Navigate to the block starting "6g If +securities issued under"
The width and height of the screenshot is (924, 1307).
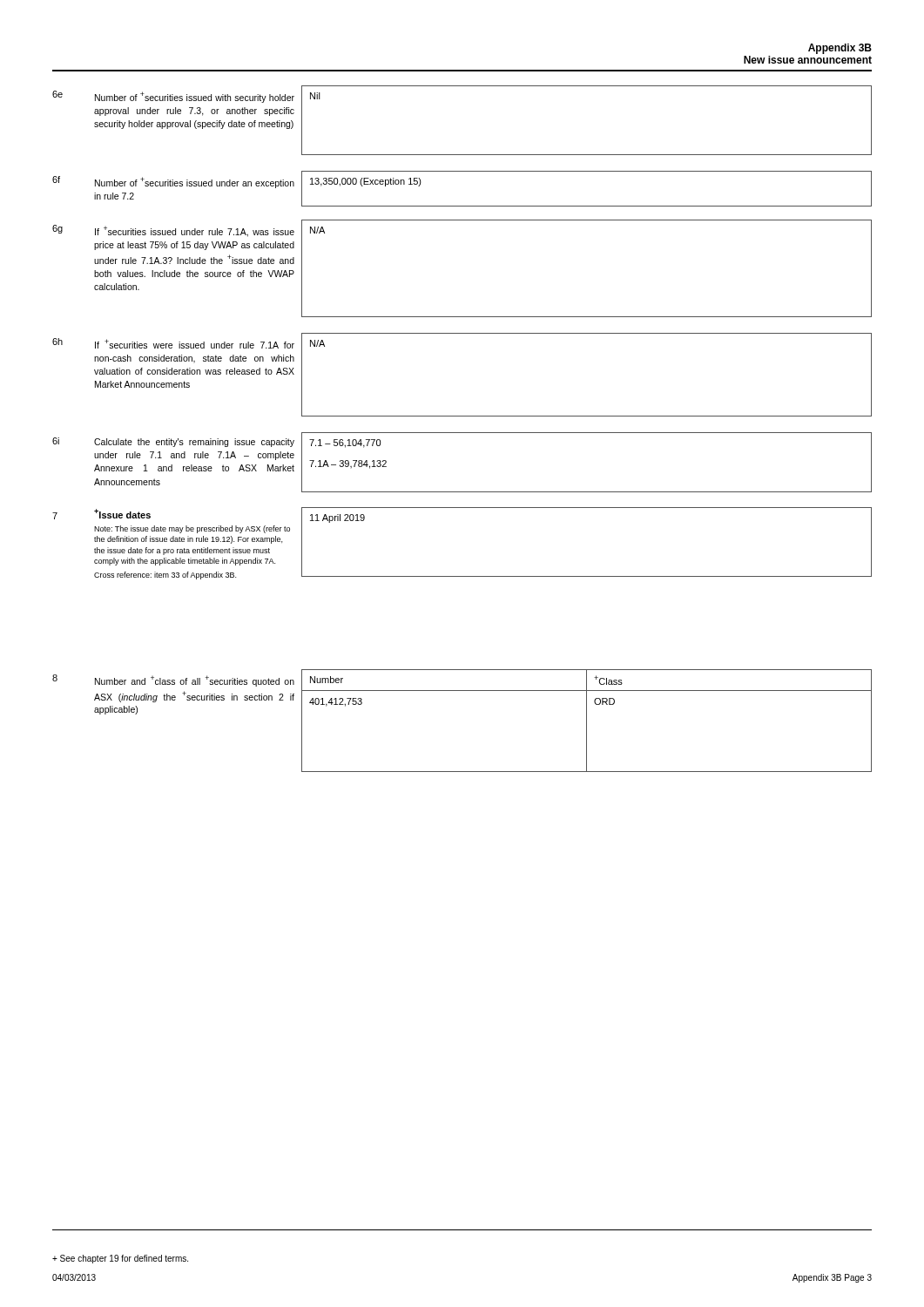462,268
